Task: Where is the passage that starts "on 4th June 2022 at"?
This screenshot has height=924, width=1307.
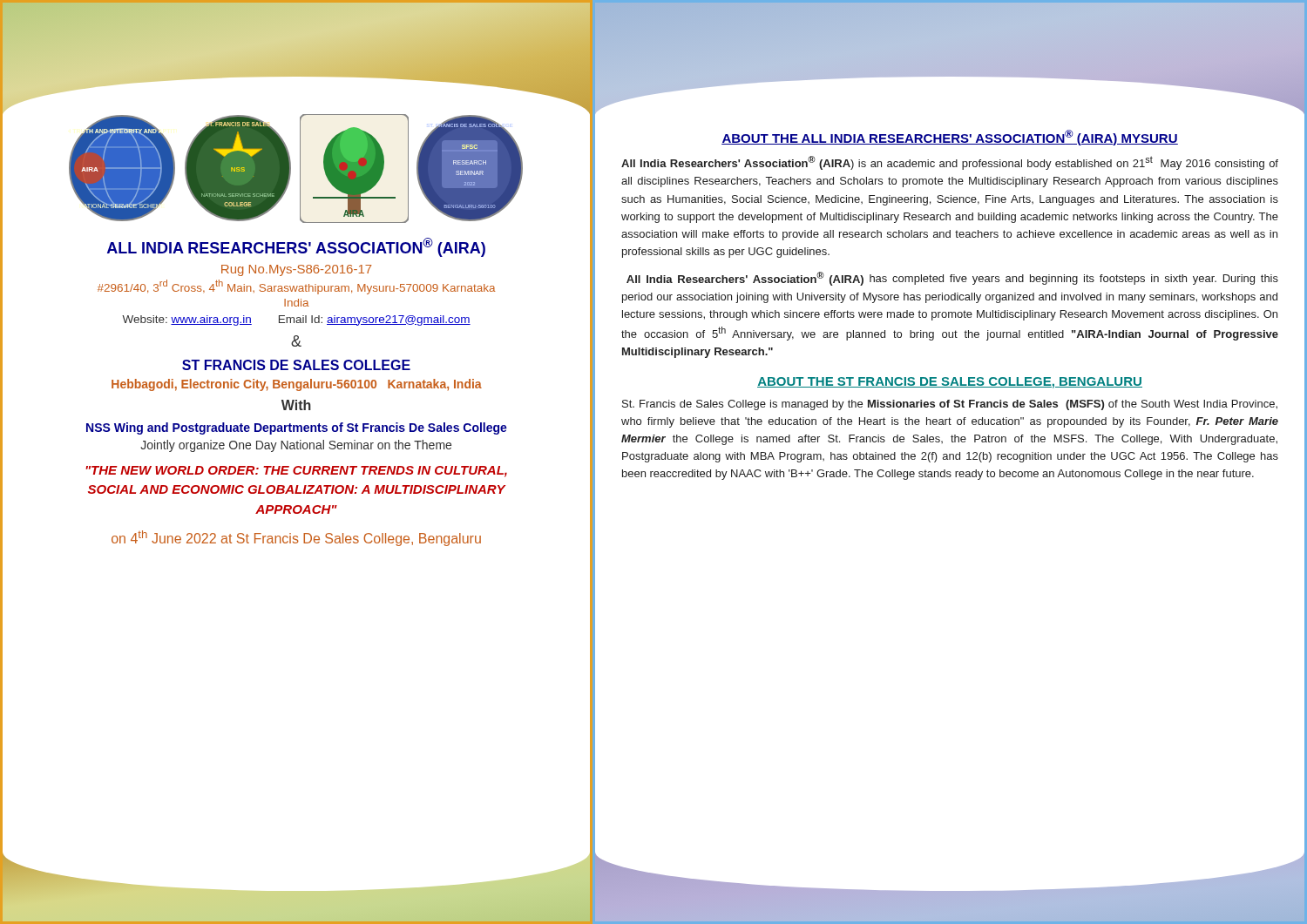Action: pos(296,537)
